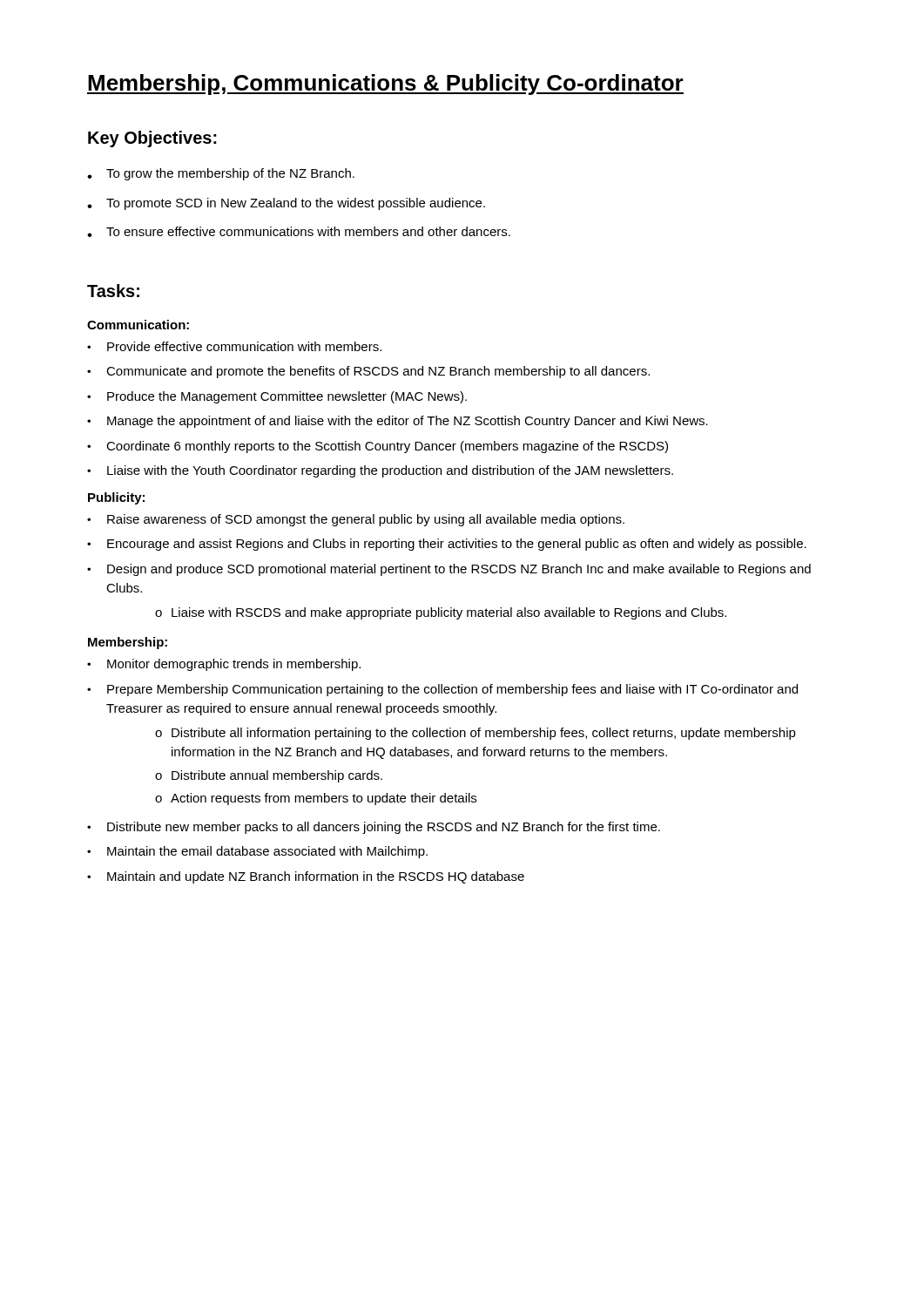Find the block on this page that starts "• Distribute new member packs to"
The width and height of the screenshot is (924, 1307).
[x=462, y=827]
